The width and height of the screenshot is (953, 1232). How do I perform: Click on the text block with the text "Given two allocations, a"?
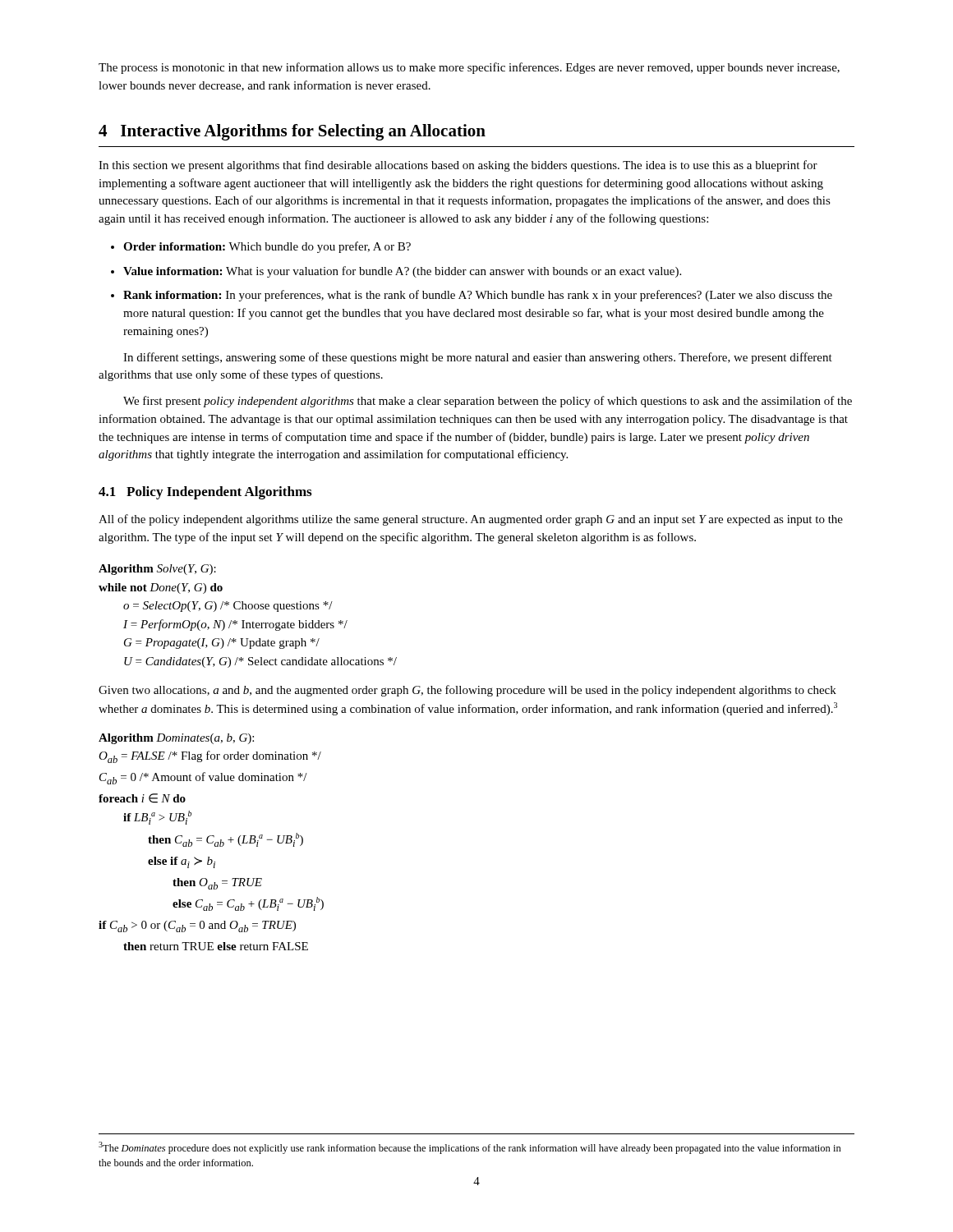click(x=468, y=700)
